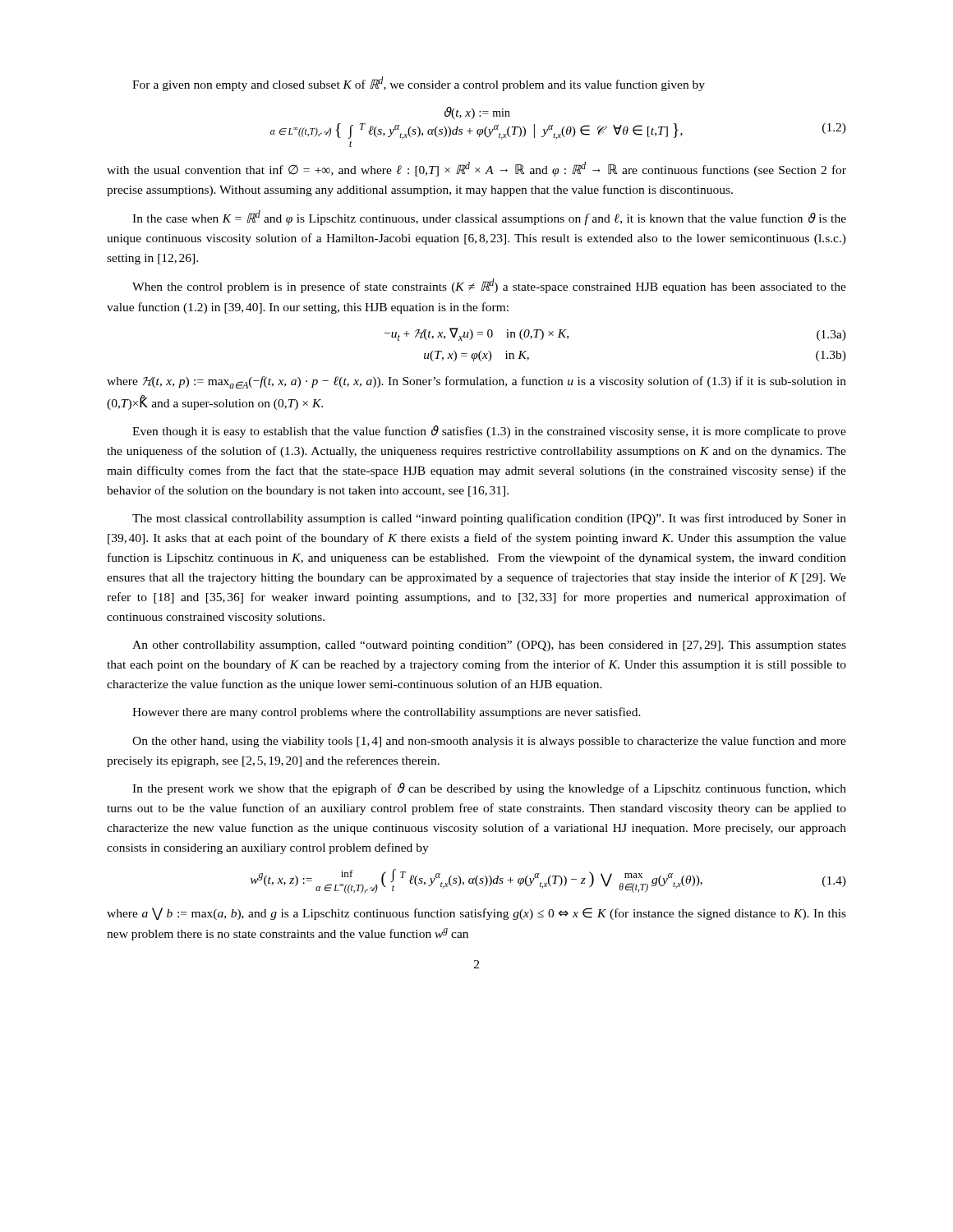Locate the text block that reads "Even though it is easy to"
The width and height of the screenshot is (953, 1232).
(x=476, y=460)
